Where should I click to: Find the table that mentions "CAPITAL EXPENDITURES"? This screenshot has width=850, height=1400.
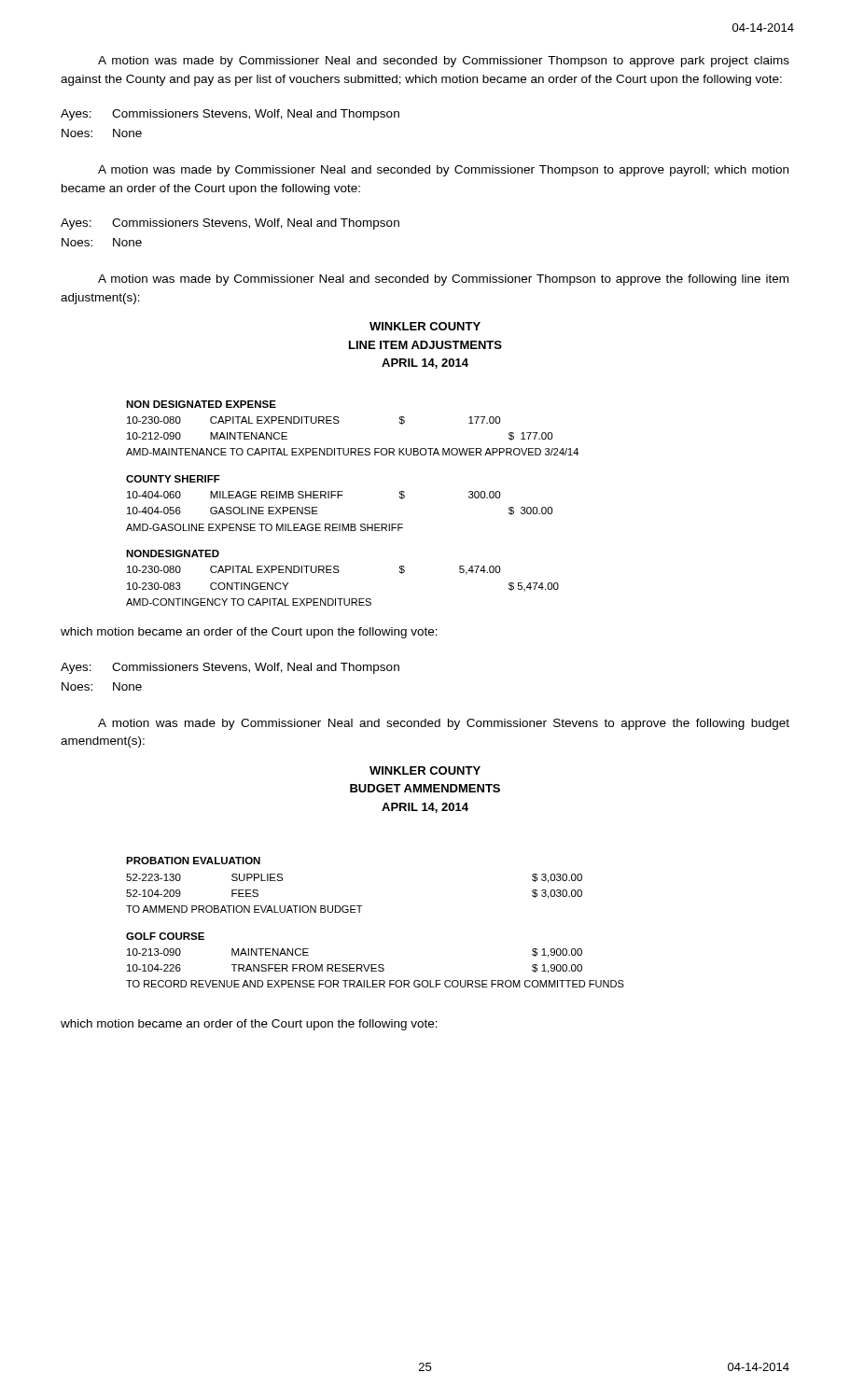pyautogui.click(x=425, y=501)
